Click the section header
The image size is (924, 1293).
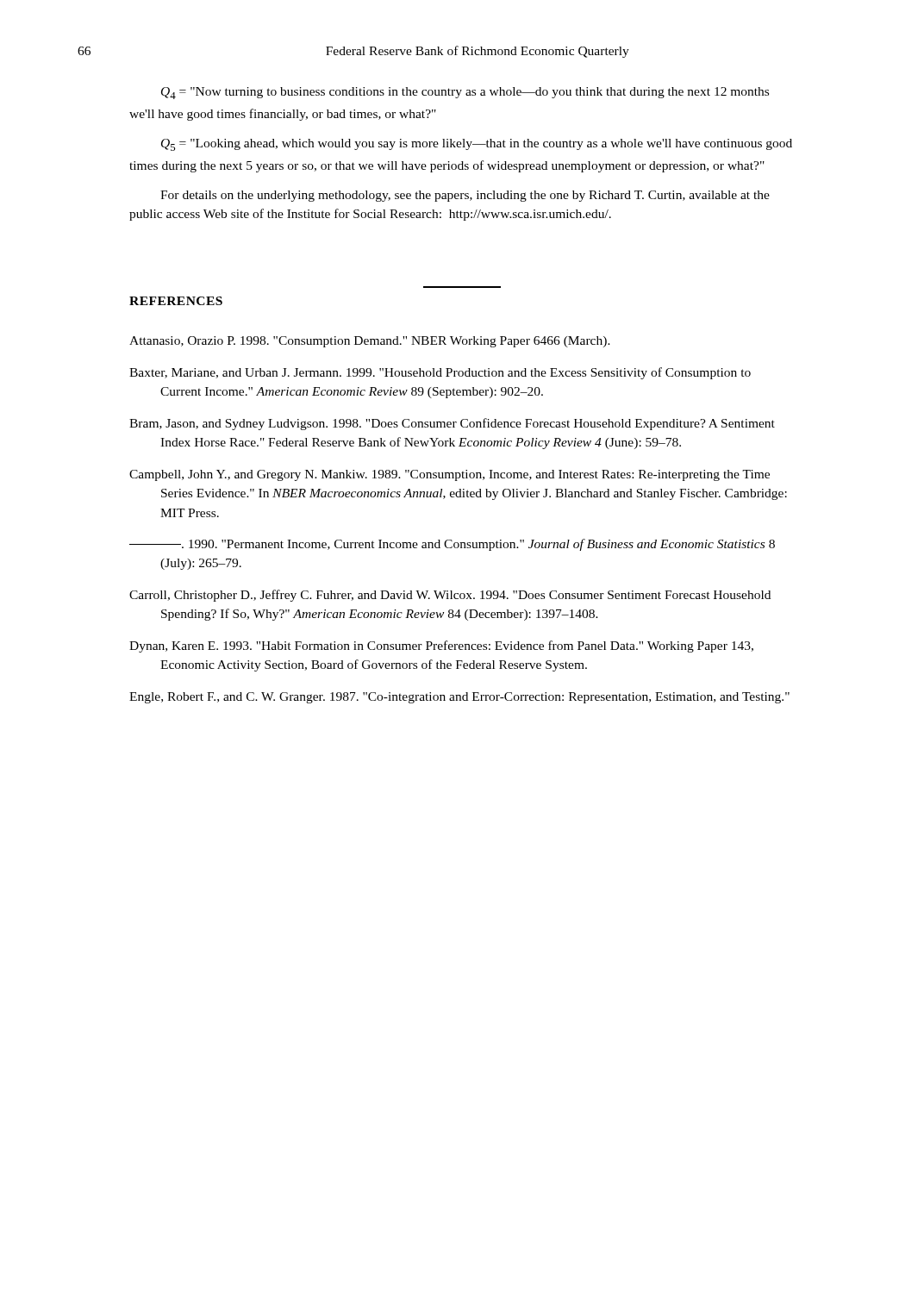(x=176, y=300)
